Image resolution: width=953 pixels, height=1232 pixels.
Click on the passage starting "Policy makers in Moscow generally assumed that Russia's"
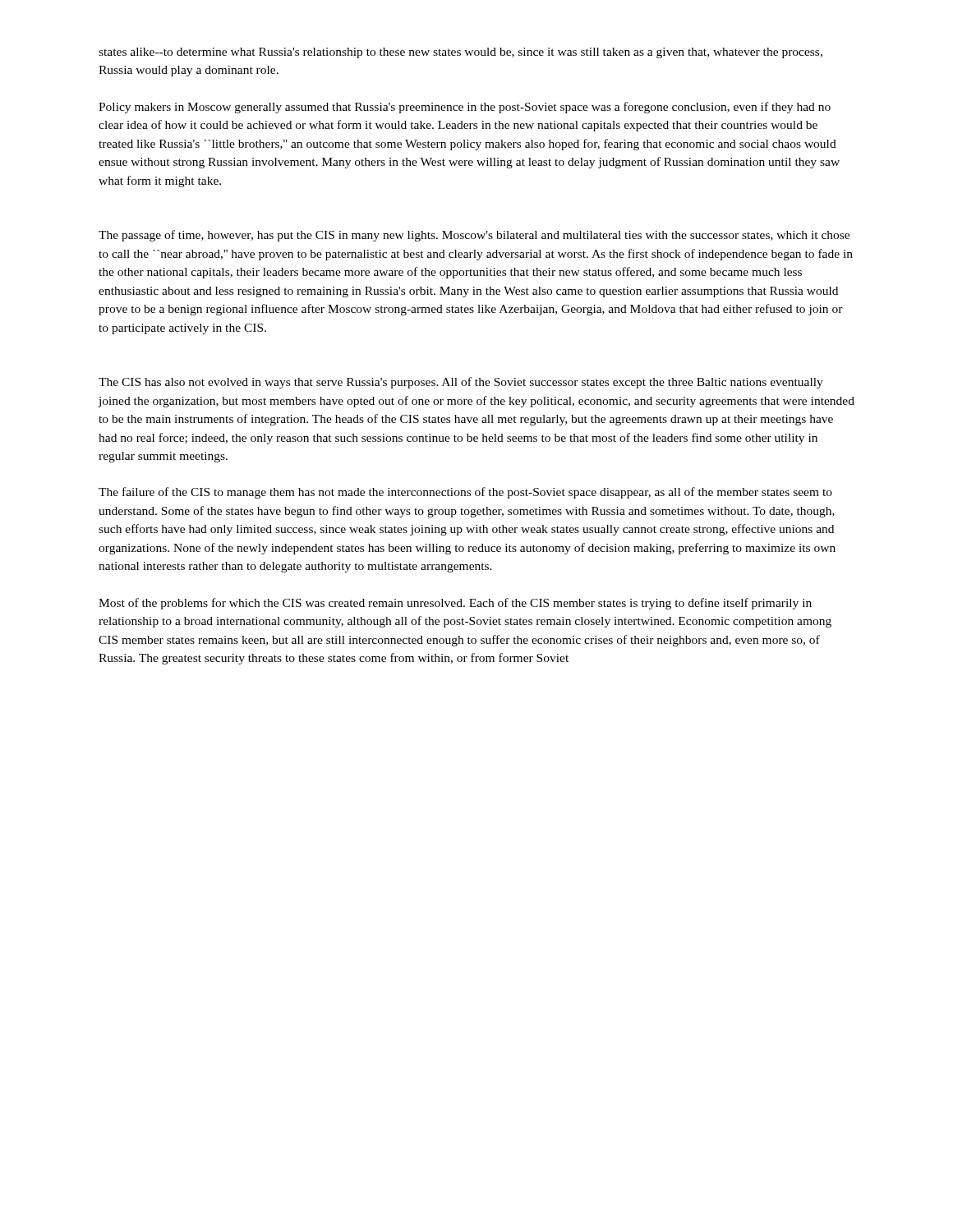click(476, 144)
